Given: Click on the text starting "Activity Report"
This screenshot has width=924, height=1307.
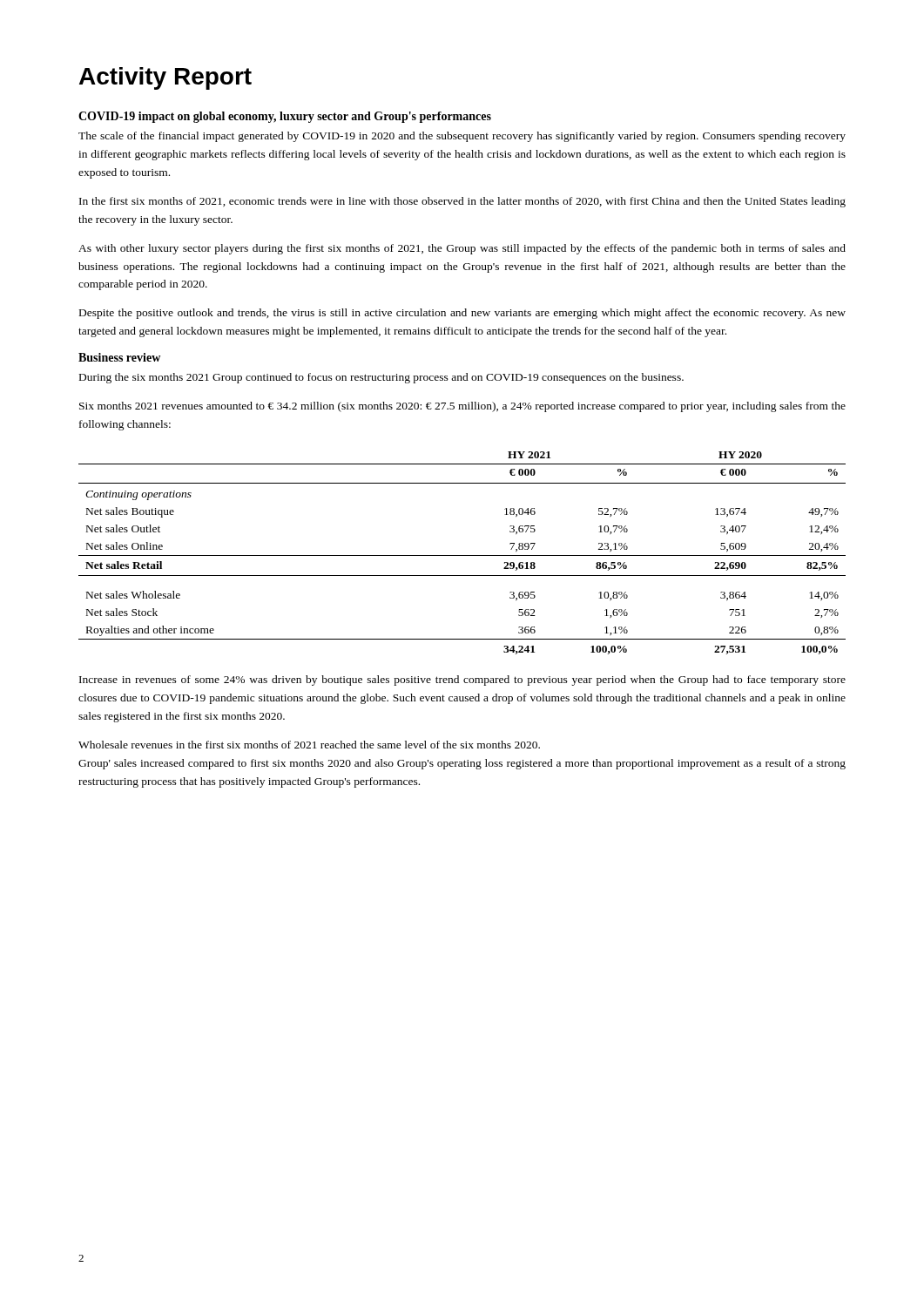Looking at the screenshot, I should pos(165,77).
